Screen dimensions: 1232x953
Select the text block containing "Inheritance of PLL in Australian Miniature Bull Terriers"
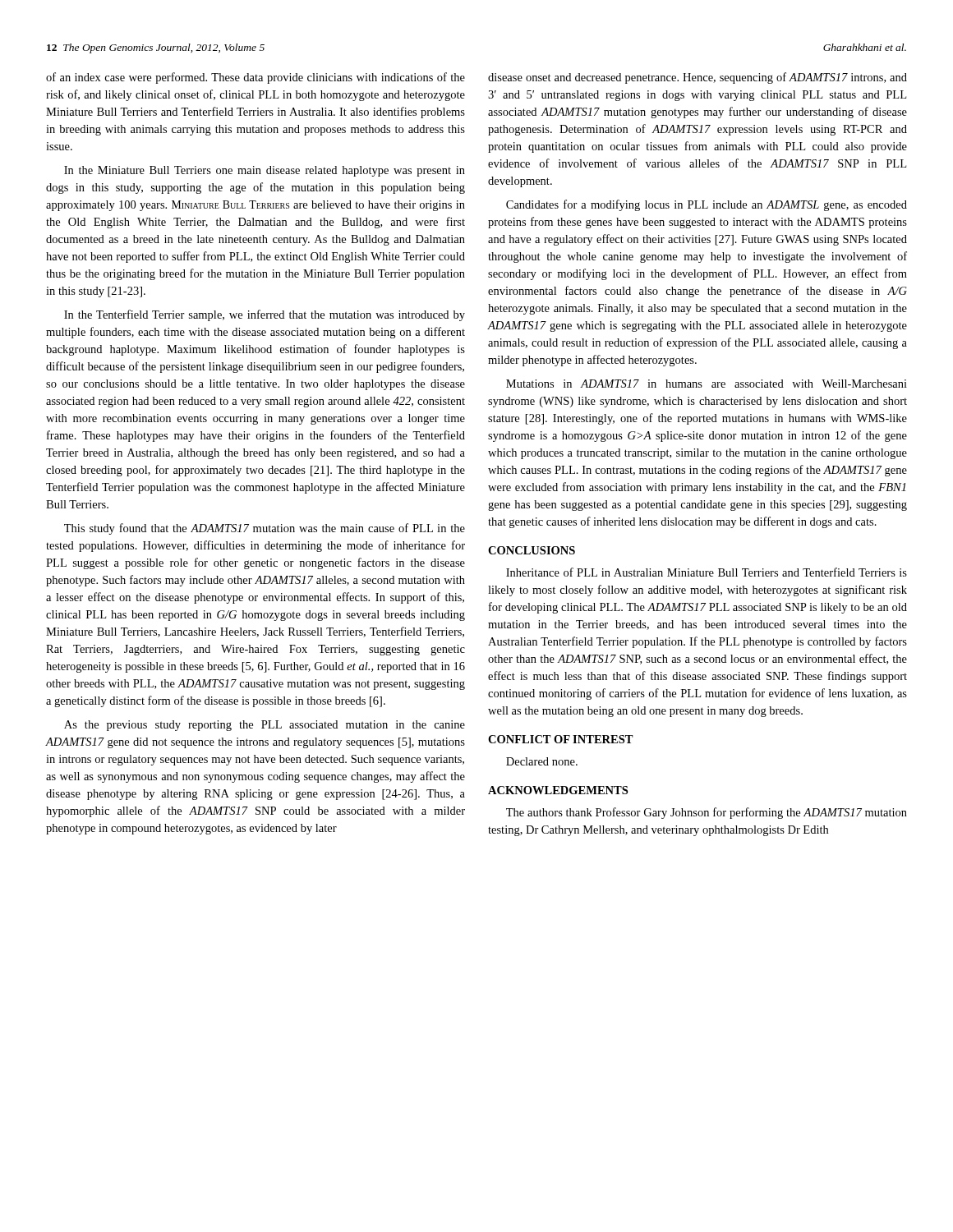(698, 642)
